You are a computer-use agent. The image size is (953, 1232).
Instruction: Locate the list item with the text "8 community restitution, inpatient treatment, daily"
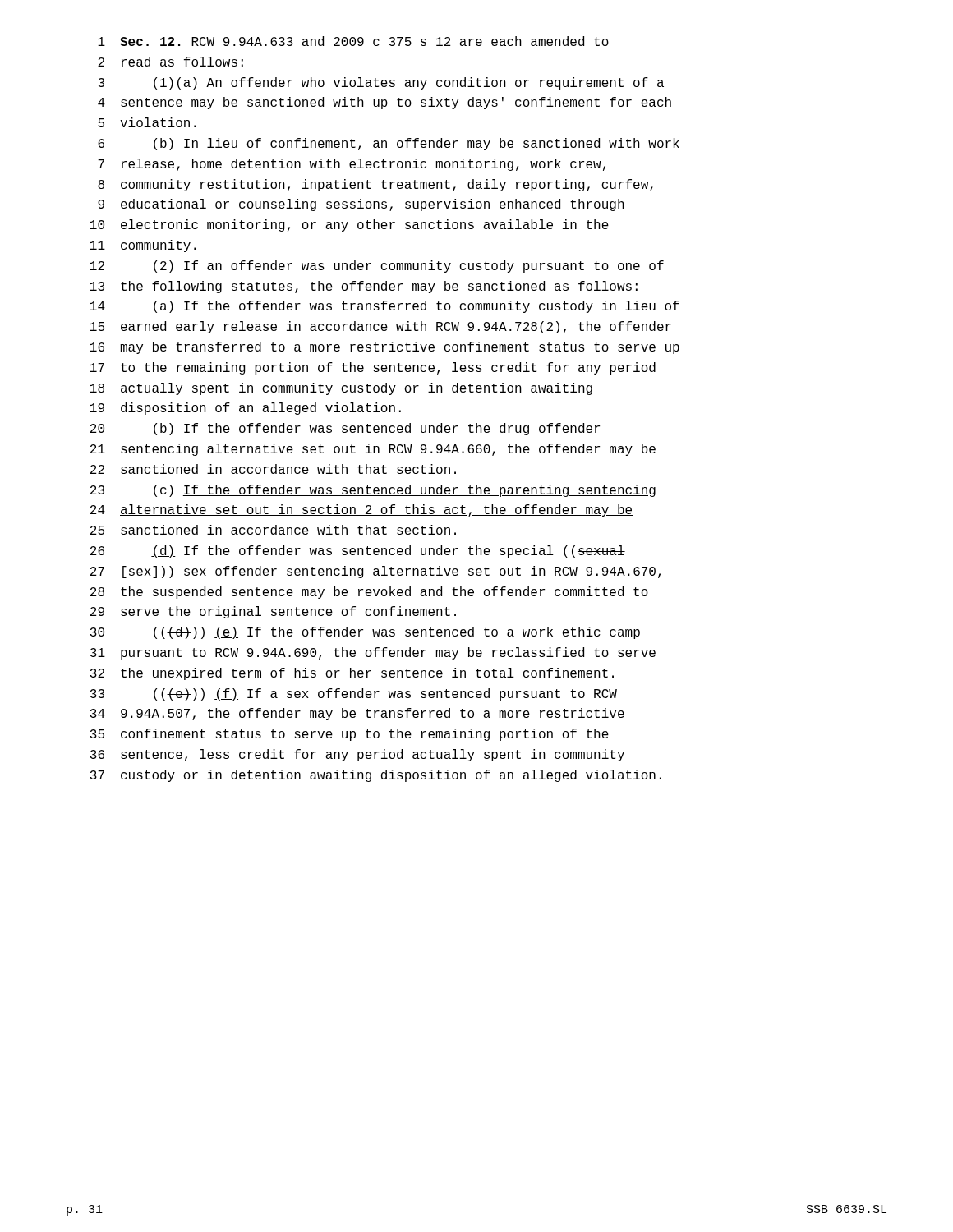pyautogui.click(x=476, y=186)
